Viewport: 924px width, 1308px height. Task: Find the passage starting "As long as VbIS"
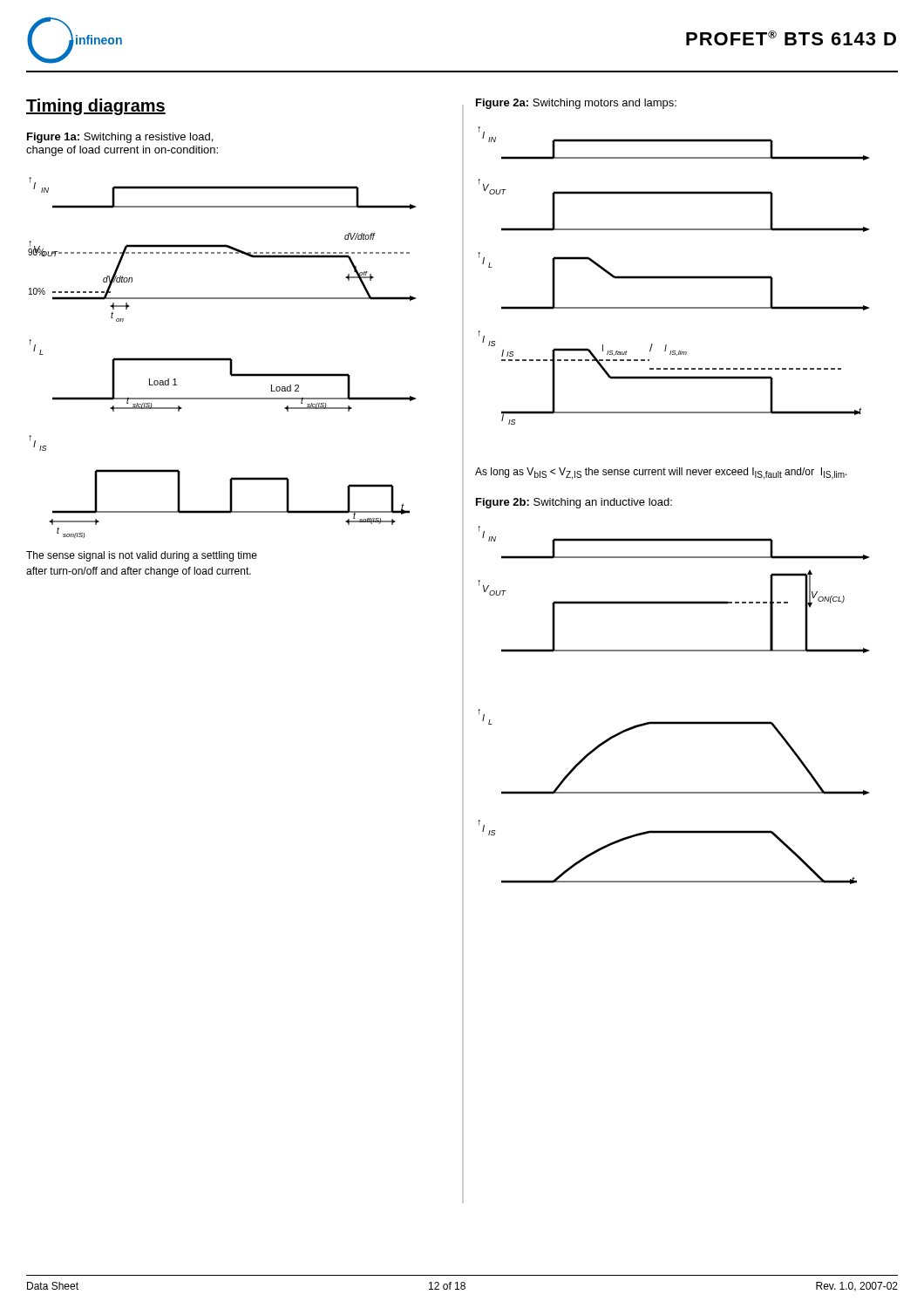[661, 473]
